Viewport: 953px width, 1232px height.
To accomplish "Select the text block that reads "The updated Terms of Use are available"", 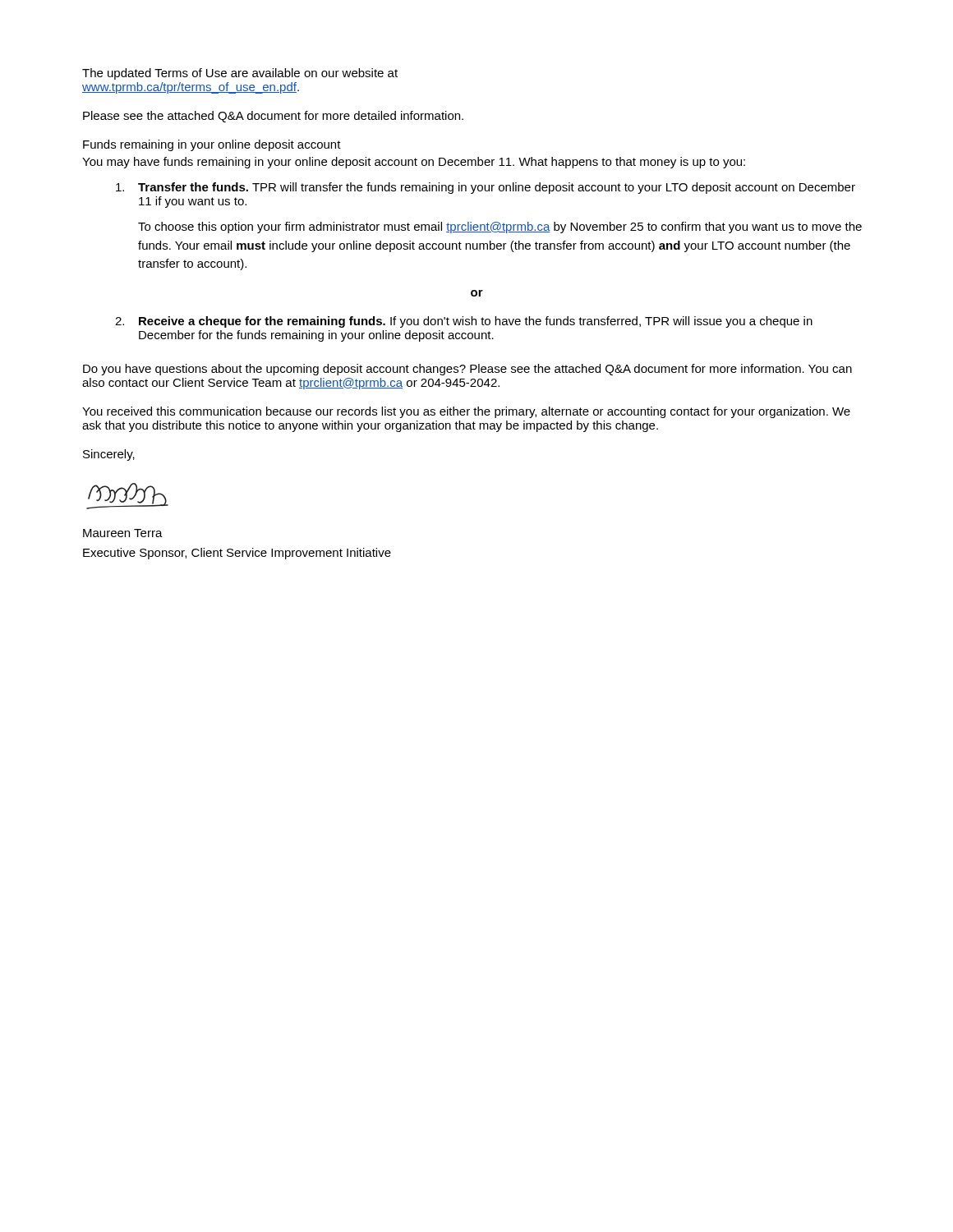I will tap(240, 80).
